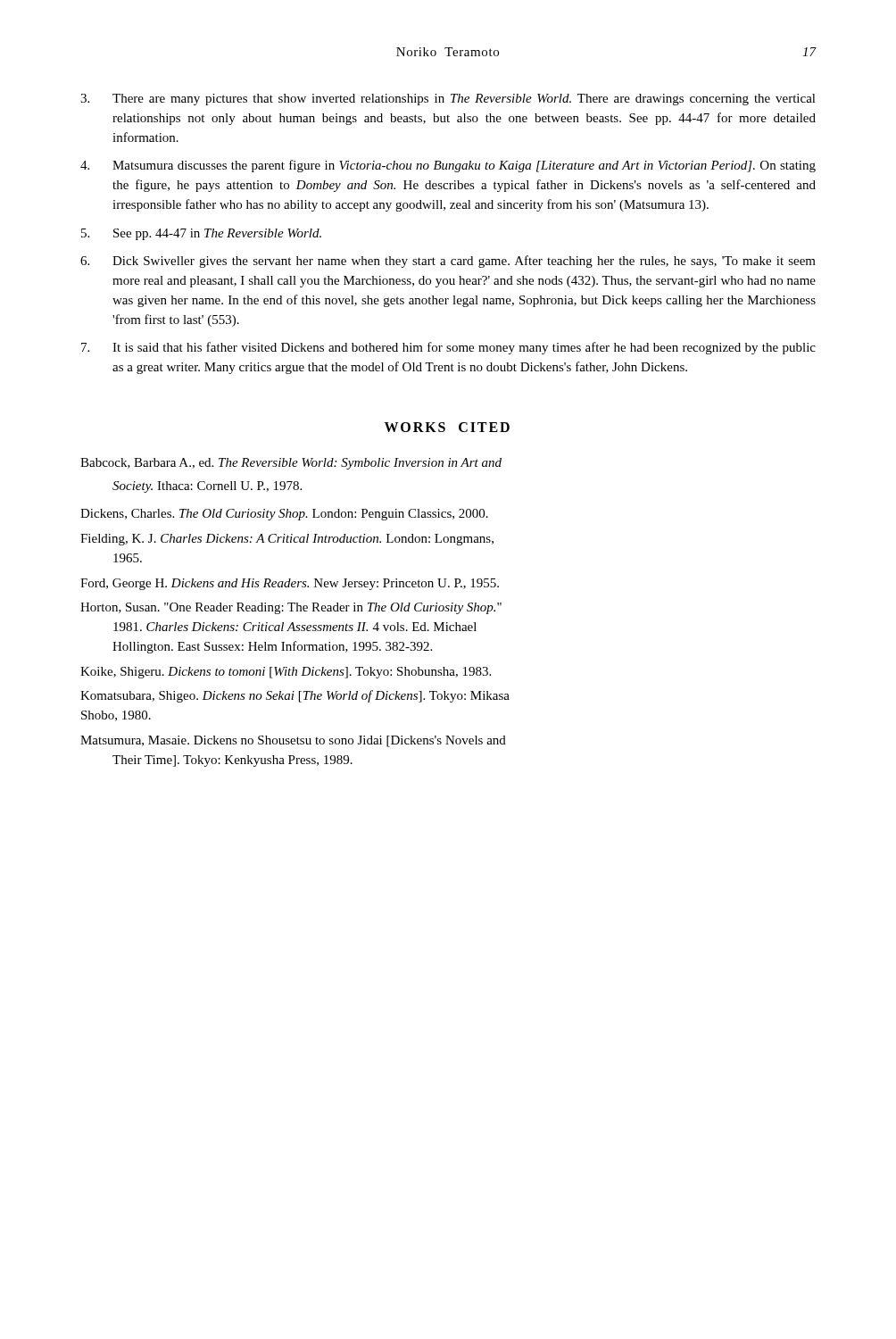Find the block on this page that starts "4. Matsumura discusses the"
This screenshot has width=896, height=1339.
(448, 186)
